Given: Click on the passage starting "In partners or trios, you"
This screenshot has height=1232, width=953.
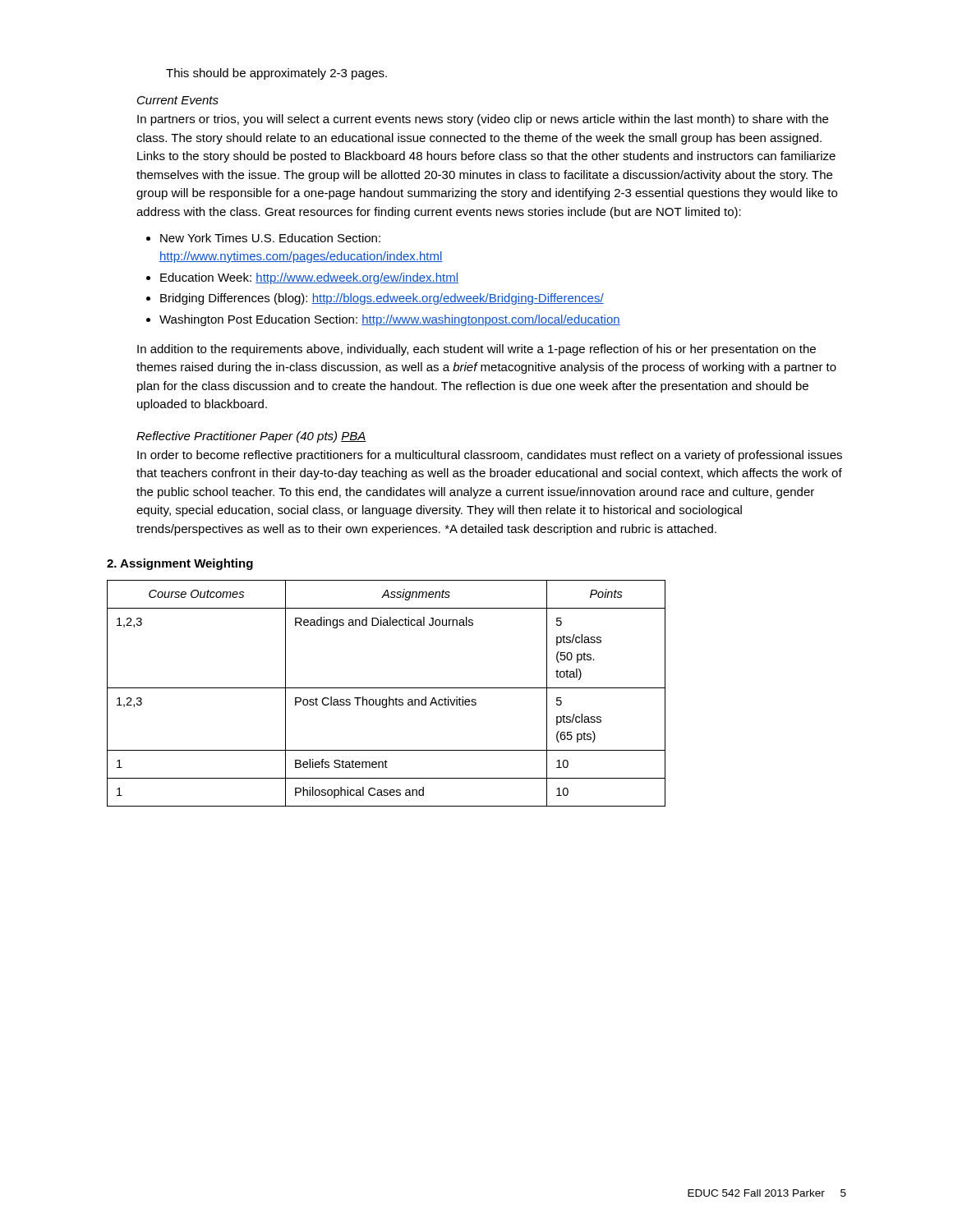Looking at the screenshot, I should (487, 165).
